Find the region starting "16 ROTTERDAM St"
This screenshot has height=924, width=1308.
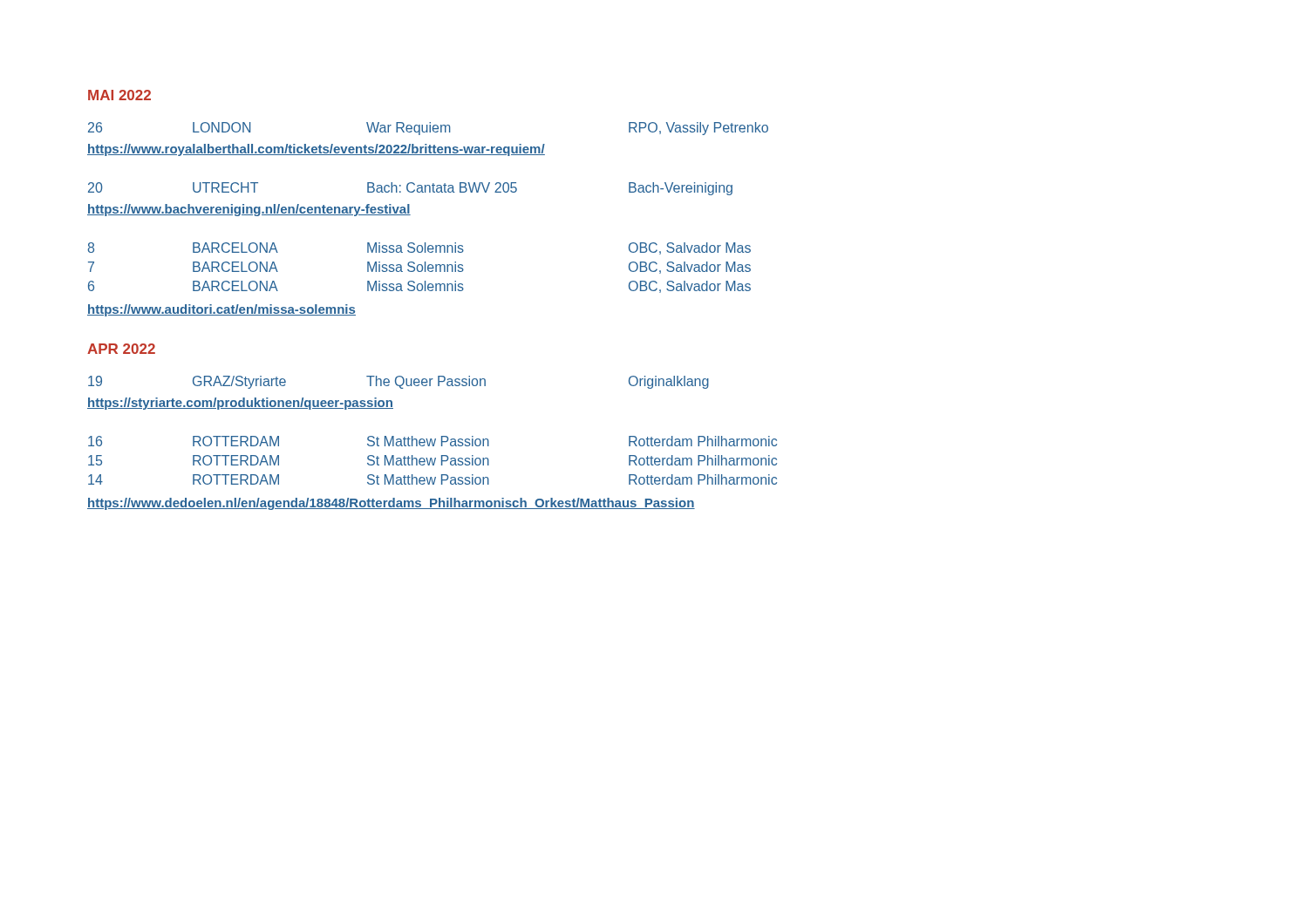tap(432, 442)
